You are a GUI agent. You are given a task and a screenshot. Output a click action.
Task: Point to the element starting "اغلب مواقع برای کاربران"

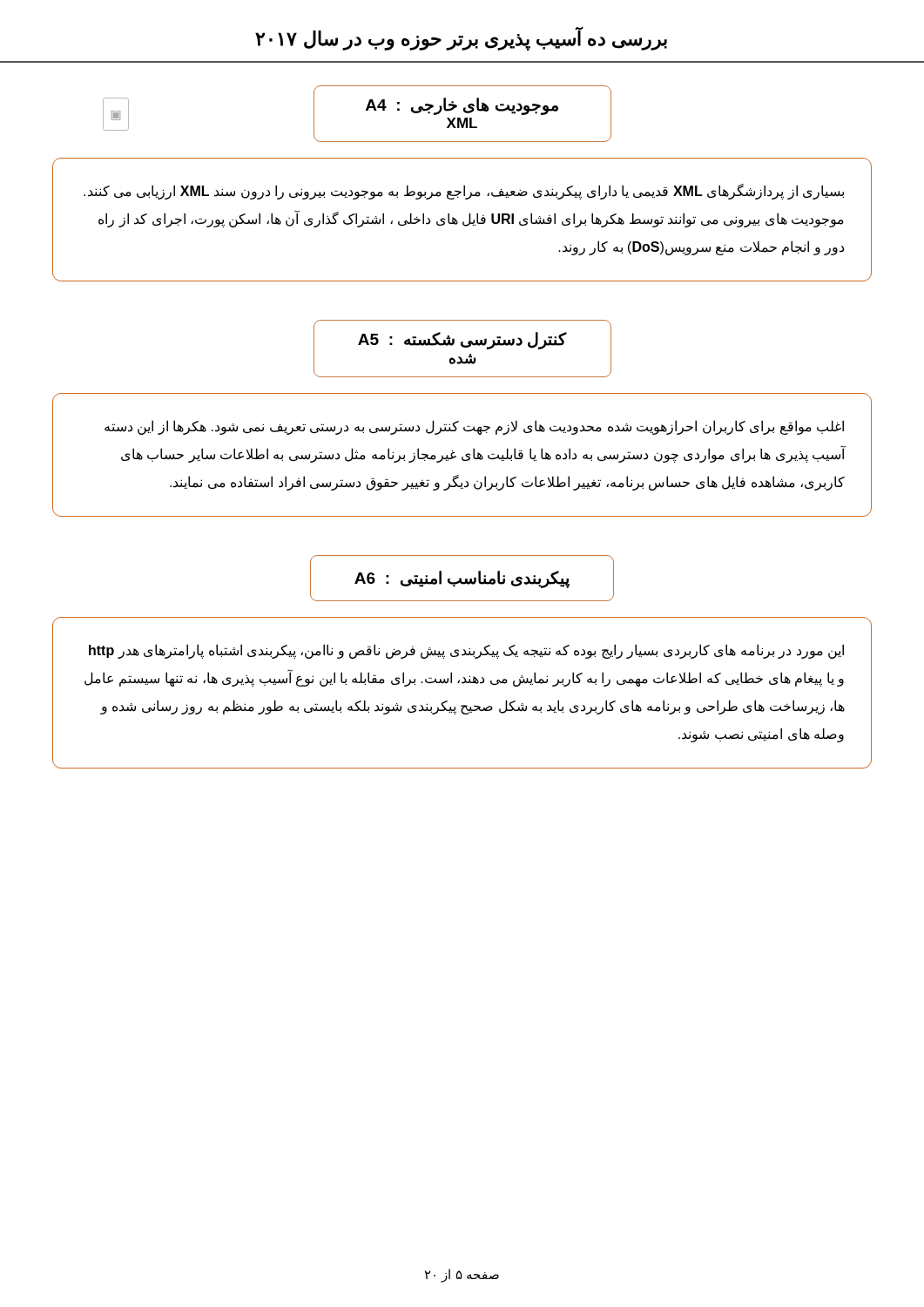[474, 454]
